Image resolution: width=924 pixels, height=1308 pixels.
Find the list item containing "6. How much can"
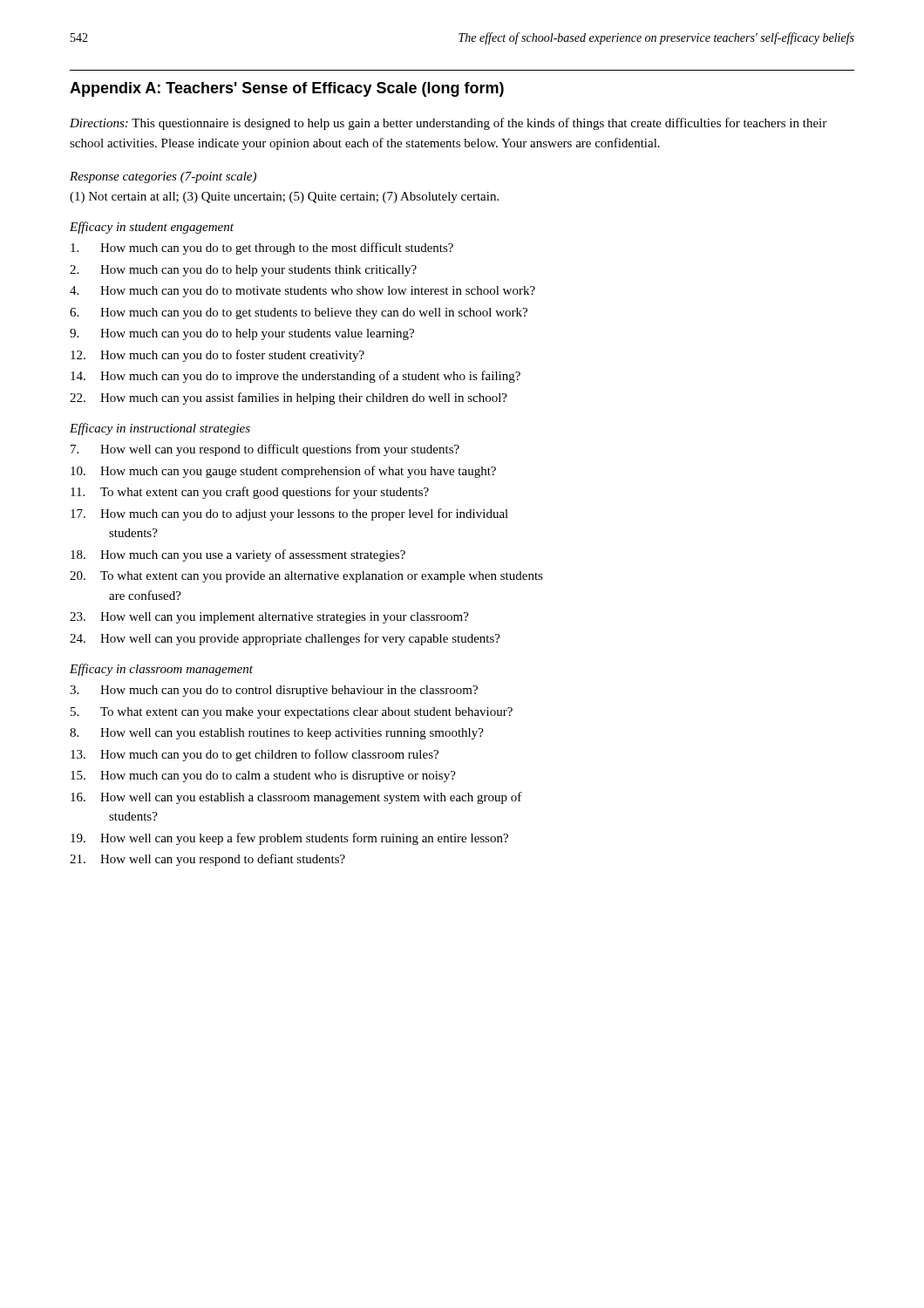tap(462, 312)
